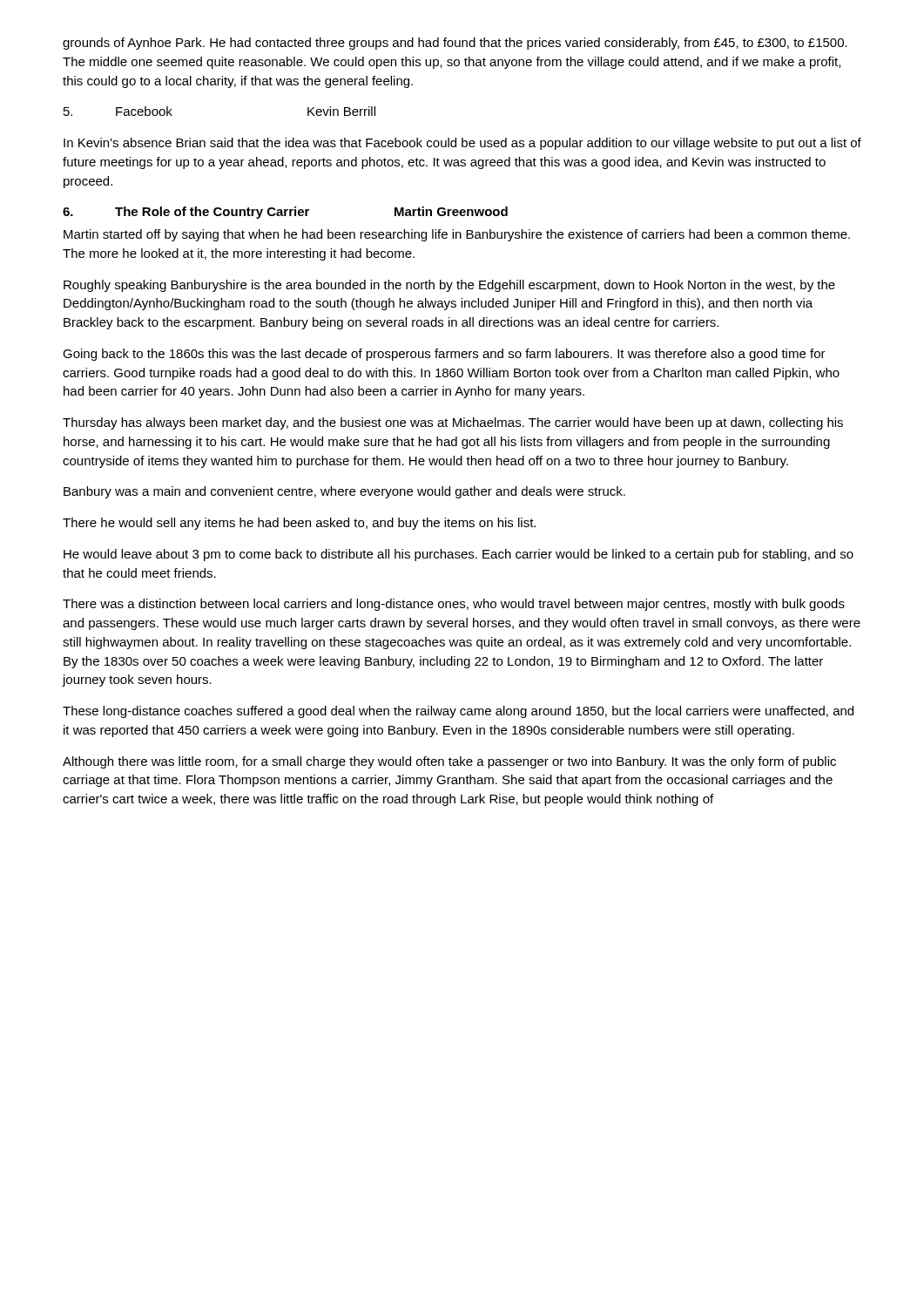Locate the list item with the text "5. Facebook Kevin Berrill"
The height and width of the screenshot is (1307, 924).
coord(67,111)
